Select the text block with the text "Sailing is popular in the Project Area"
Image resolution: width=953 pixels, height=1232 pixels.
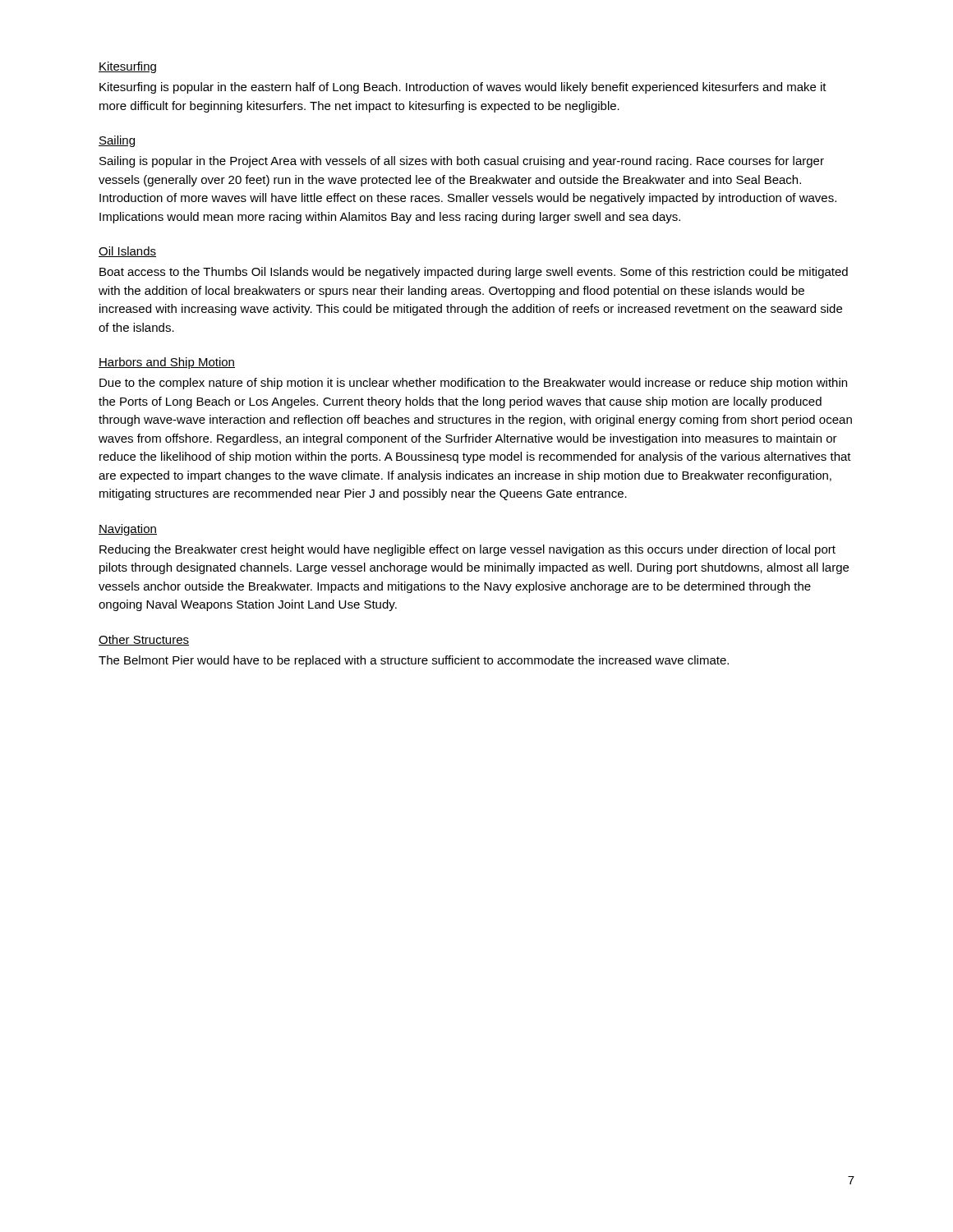[x=468, y=188]
